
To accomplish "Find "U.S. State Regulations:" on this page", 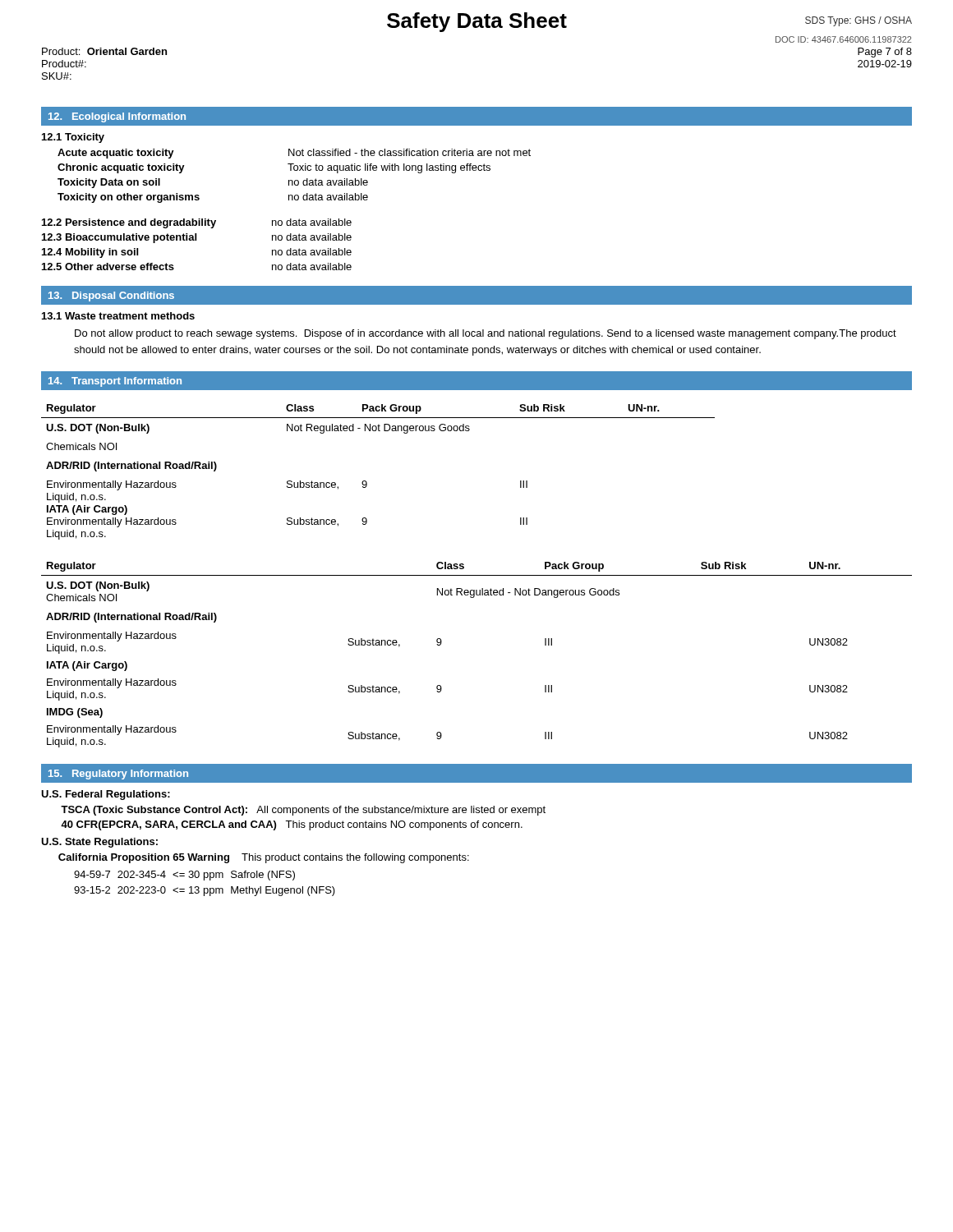I will 100,842.
